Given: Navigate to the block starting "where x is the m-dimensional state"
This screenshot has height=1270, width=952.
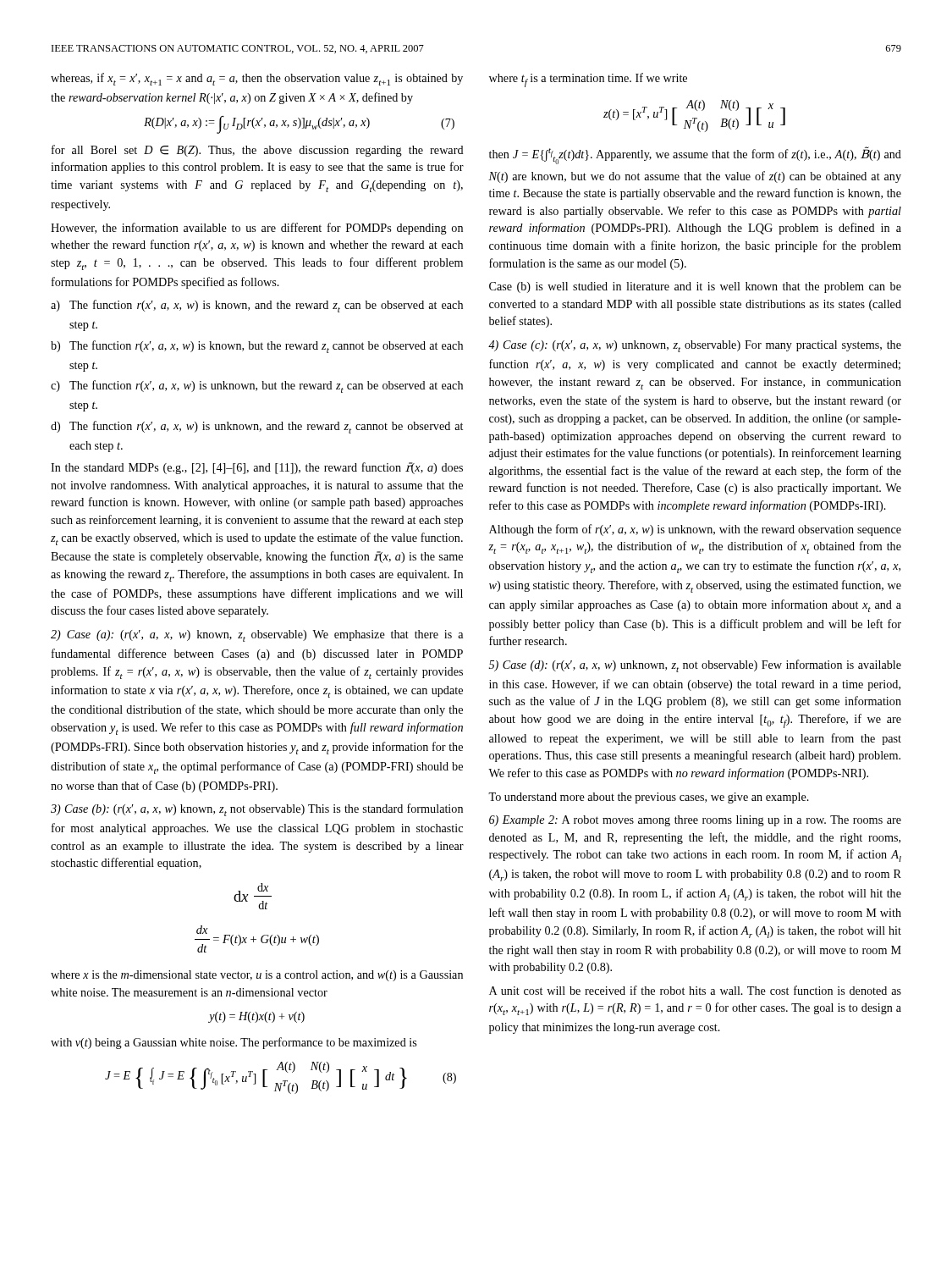Looking at the screenshot, I should point(257,984).
